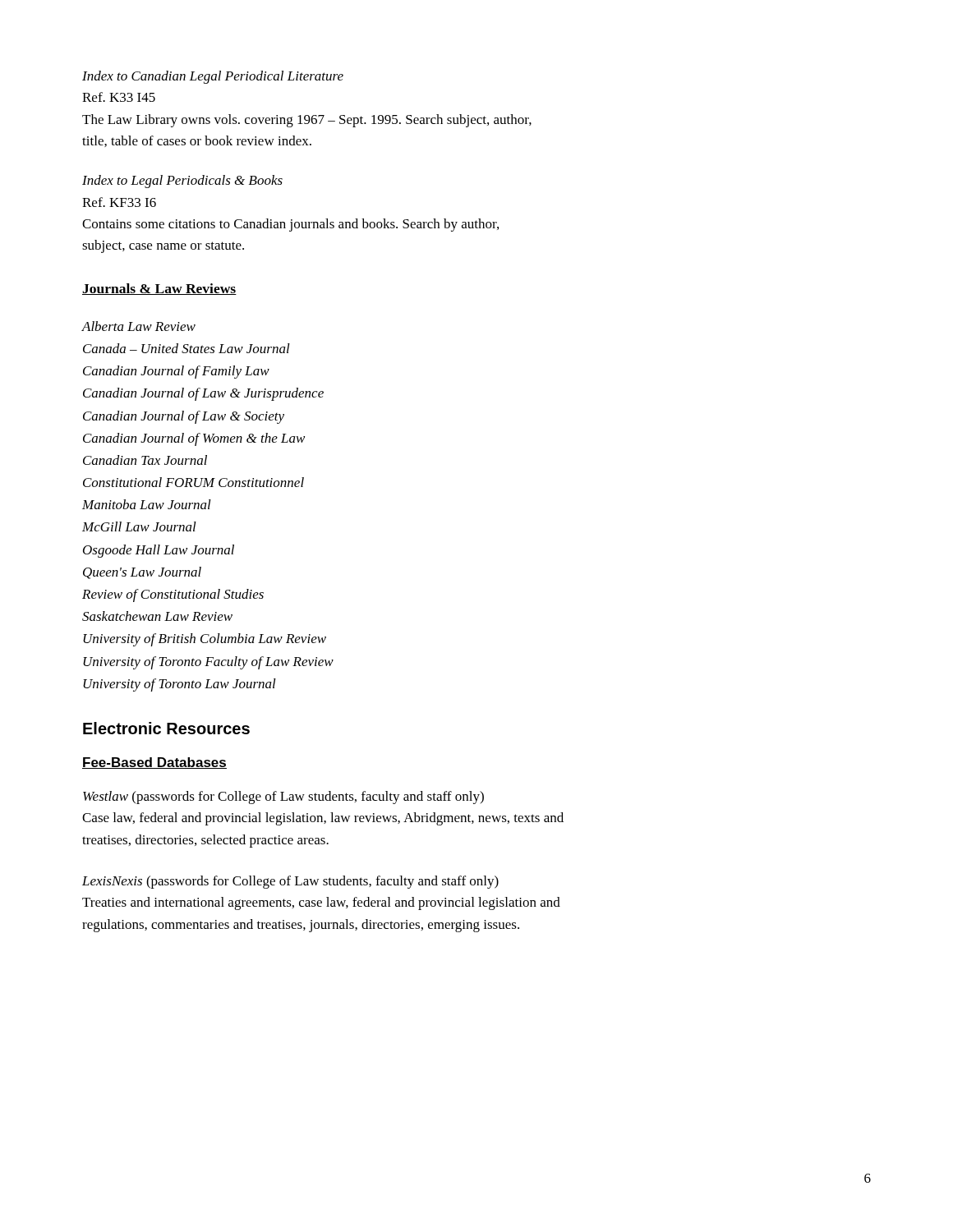953x1232 pixels.
Task: Where does it say "Manitoba Law Journal"?
Action: click(x=147, y=505)
